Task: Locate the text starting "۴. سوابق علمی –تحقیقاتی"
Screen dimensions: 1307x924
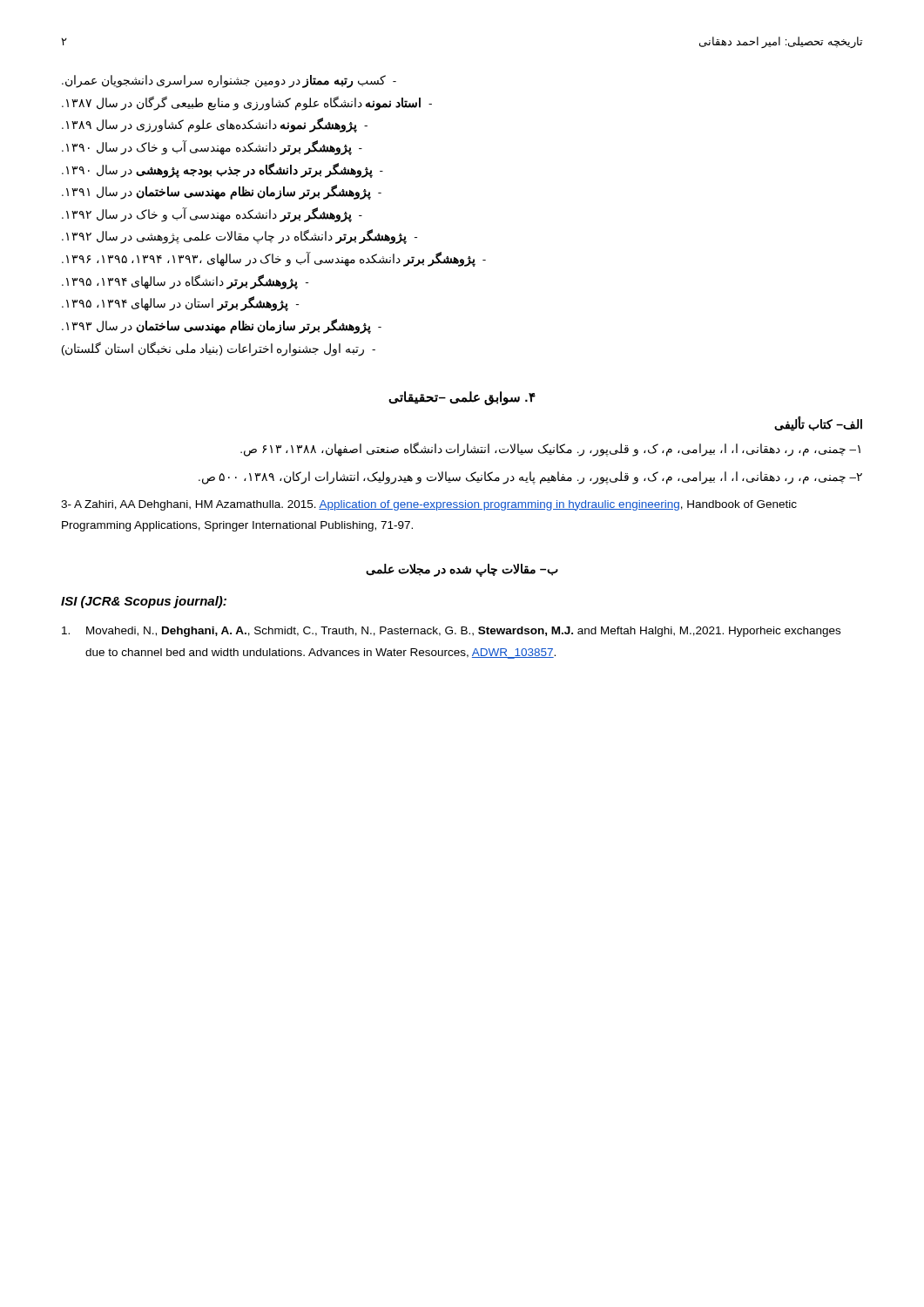Action: tap(462, 397)
